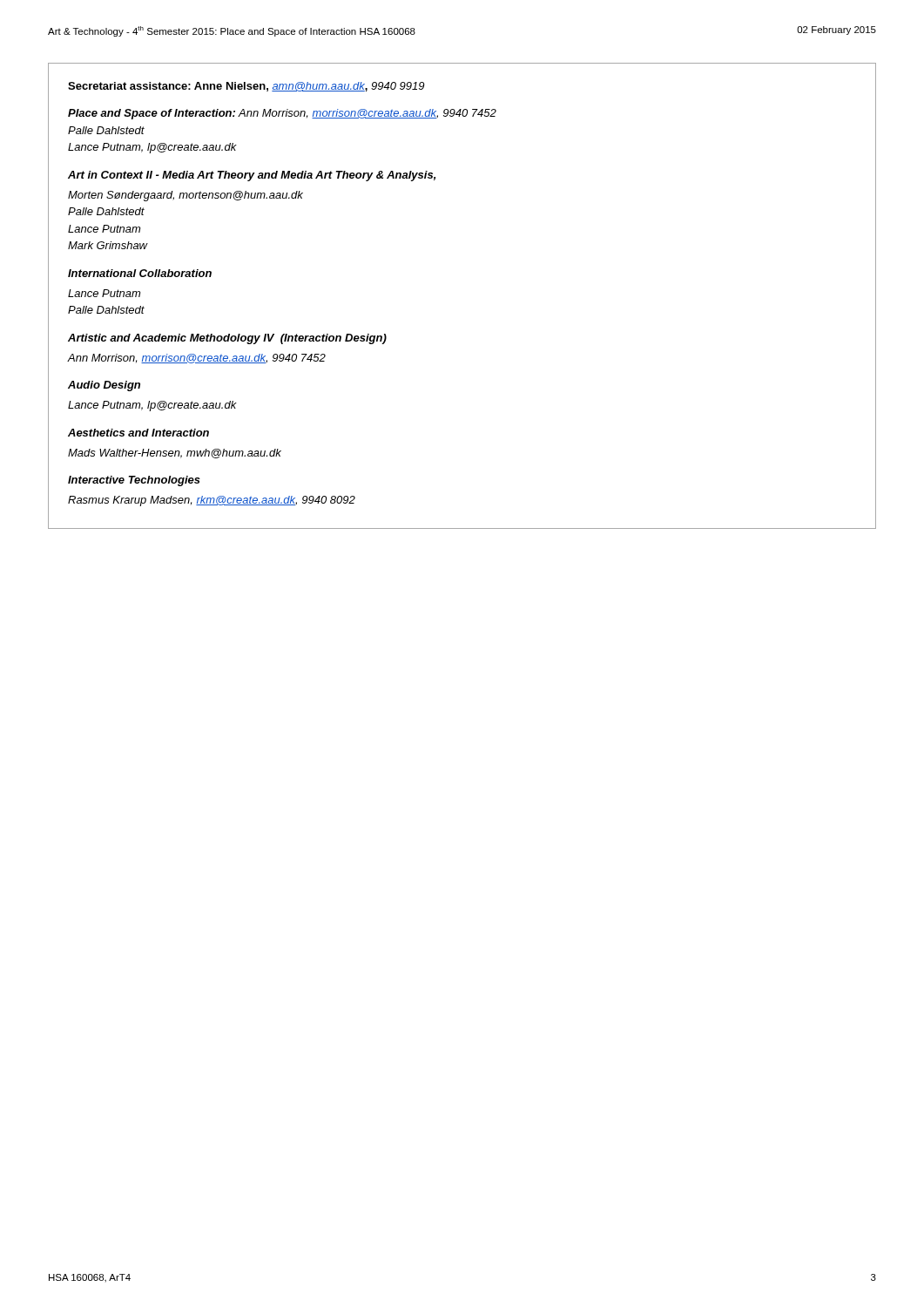The width and height of the screenshot is (924, 1307).
Task: Locate the element starting "Interactive Technologies"
Action: coord(134,480)
